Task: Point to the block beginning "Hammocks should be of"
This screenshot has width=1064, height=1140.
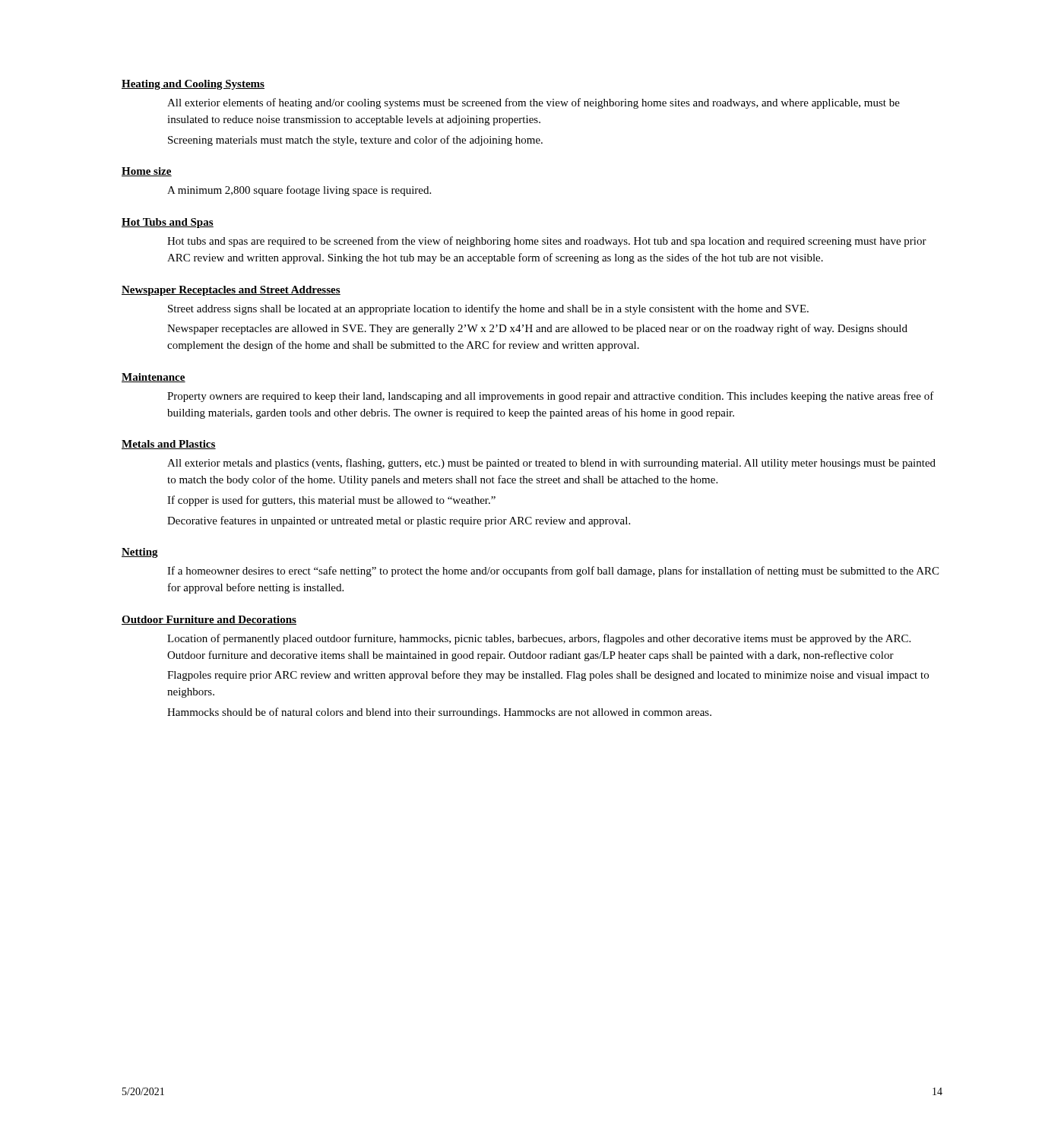Action: coord(440,712)
